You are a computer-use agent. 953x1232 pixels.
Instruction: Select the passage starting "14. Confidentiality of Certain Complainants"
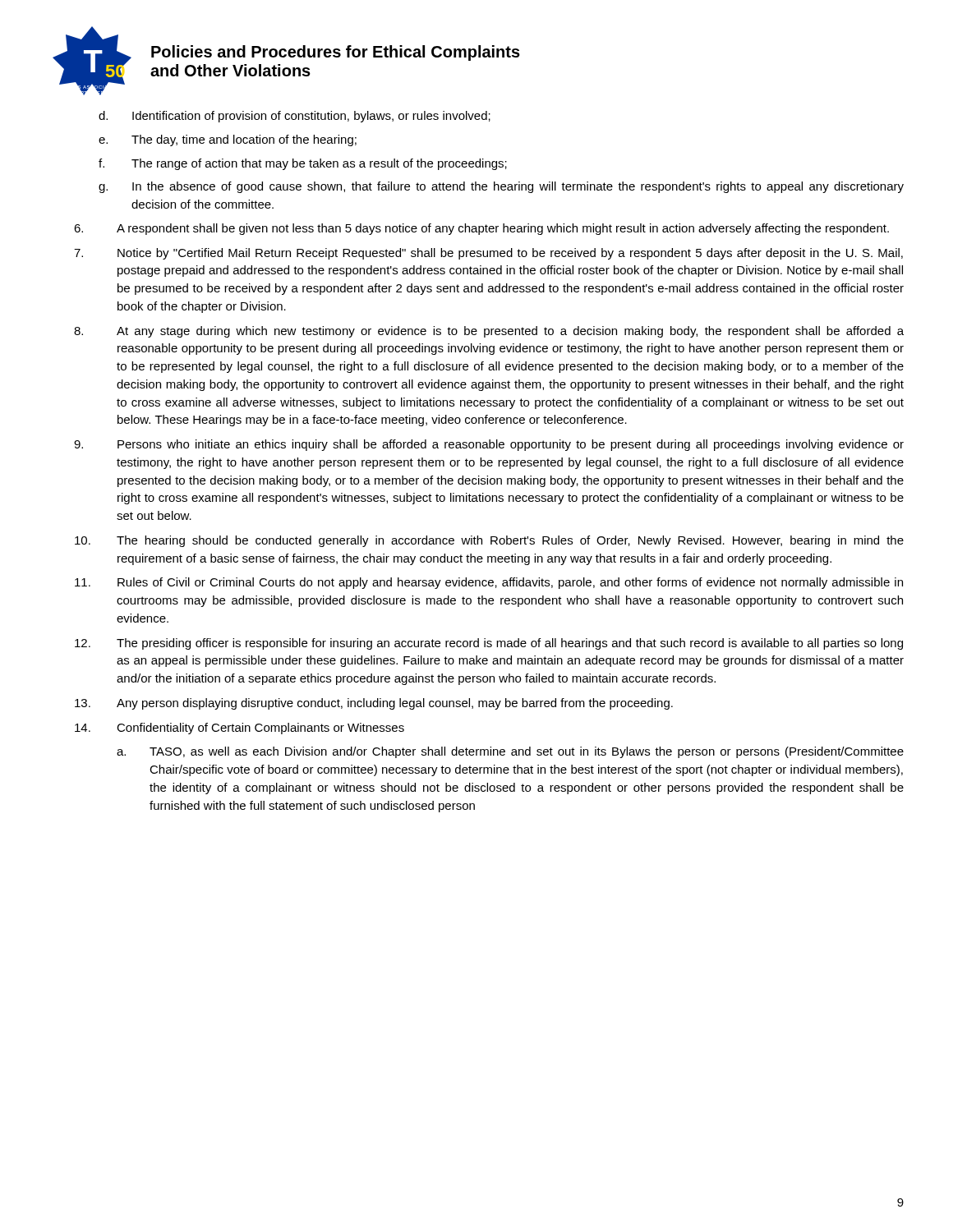click(239, 729)
